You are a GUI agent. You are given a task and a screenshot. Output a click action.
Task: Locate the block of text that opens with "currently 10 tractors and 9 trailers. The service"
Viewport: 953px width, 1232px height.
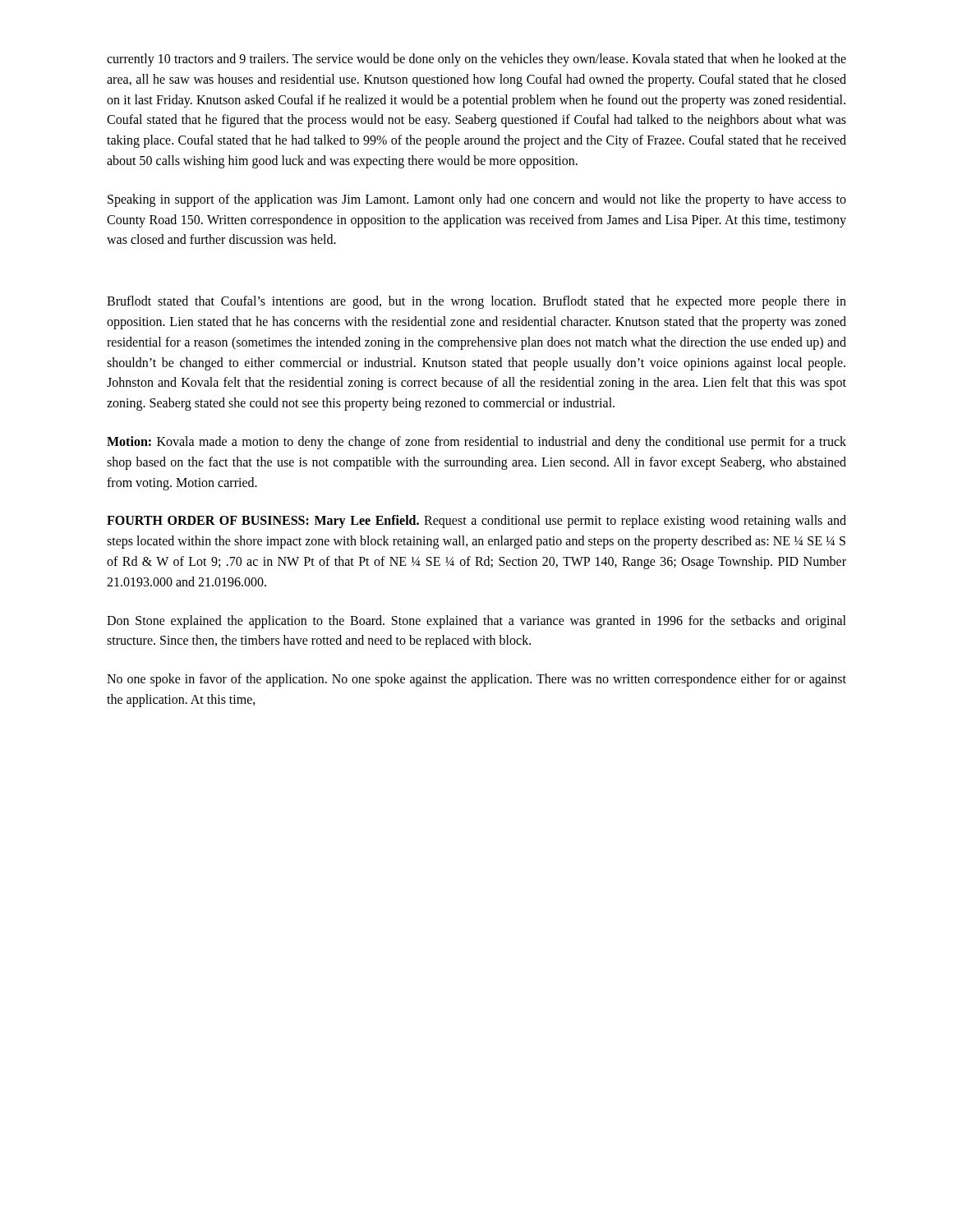pos(476,110)
